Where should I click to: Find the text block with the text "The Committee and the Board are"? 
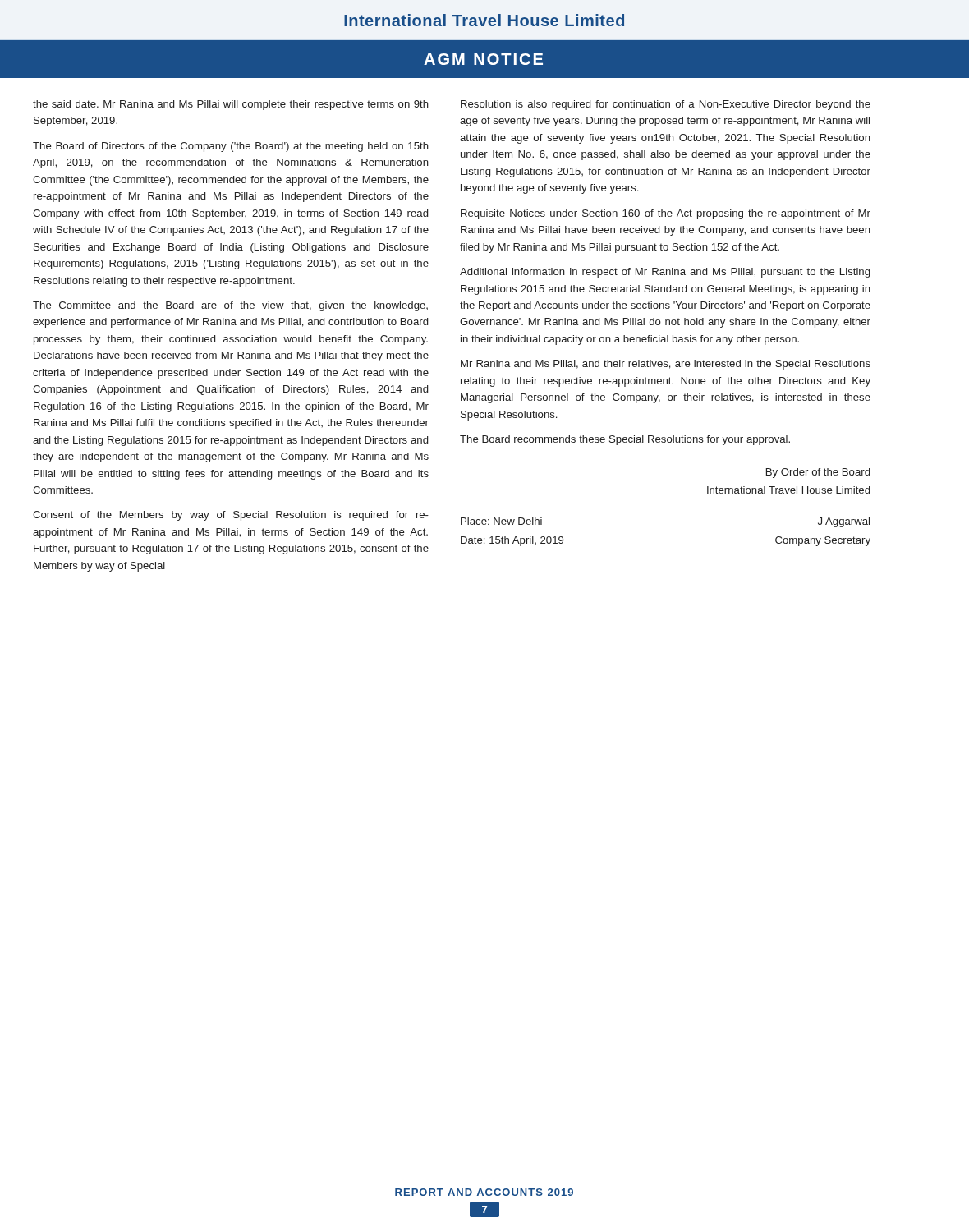pyautogui.click(x=231, y=398)
